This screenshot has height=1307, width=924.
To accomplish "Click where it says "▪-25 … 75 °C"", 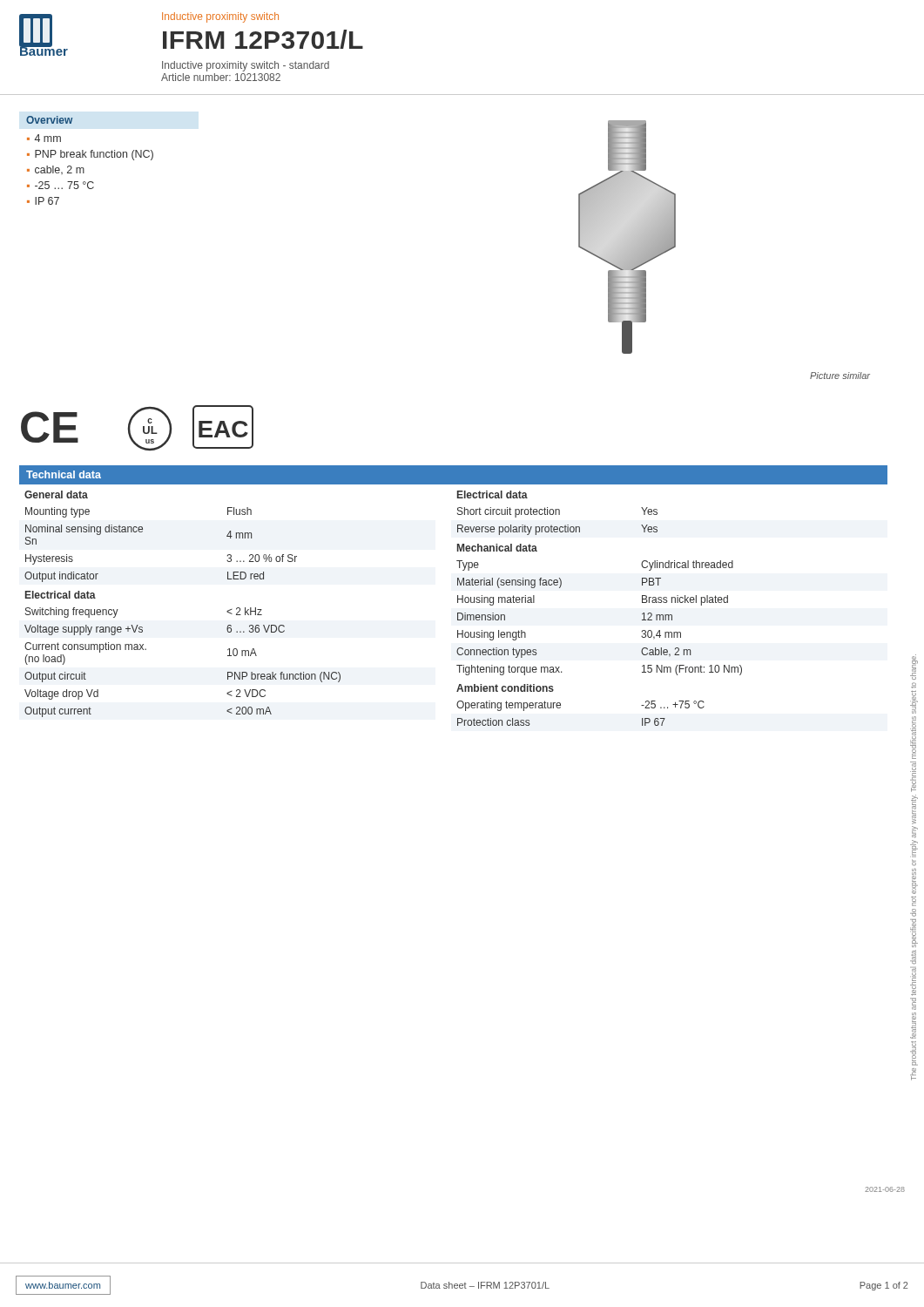I will click(60, 186).
